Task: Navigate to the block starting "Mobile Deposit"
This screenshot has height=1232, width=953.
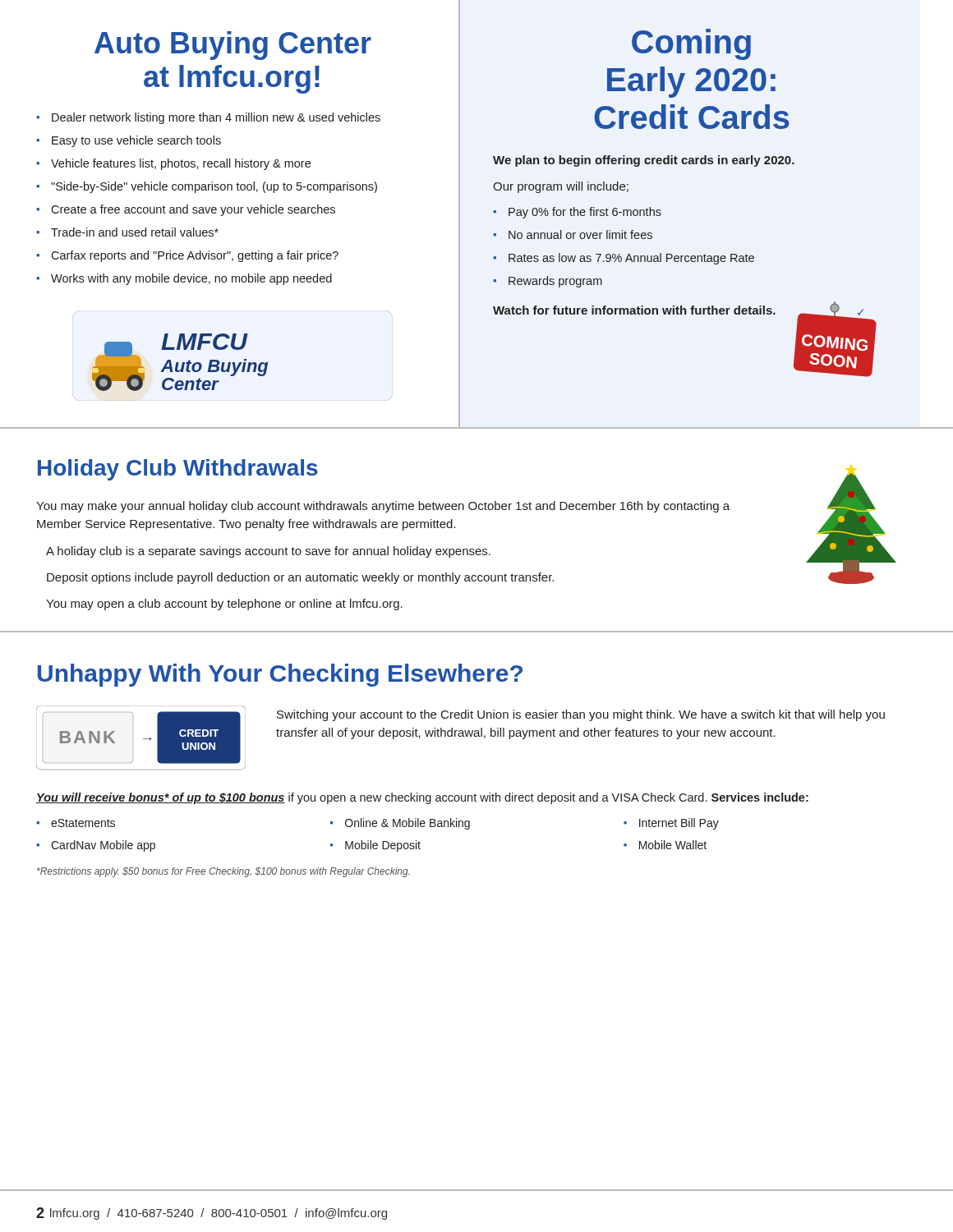Action: [383, 845]
